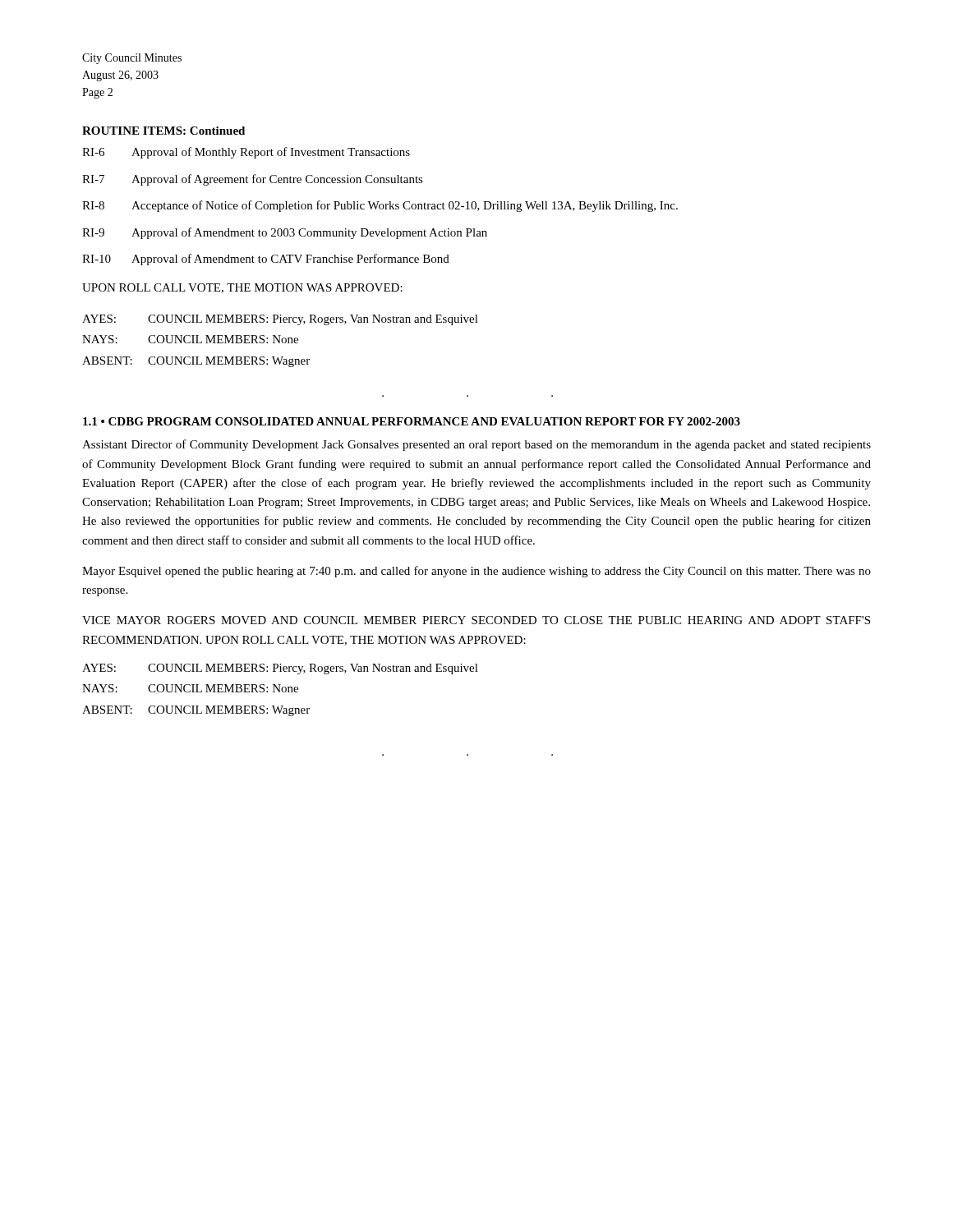This screenshot has width=953, height=1232.
Task: Select the list item containing "RI-10 Approval of Amendment to CATV Franchise"
Action: 266,260
